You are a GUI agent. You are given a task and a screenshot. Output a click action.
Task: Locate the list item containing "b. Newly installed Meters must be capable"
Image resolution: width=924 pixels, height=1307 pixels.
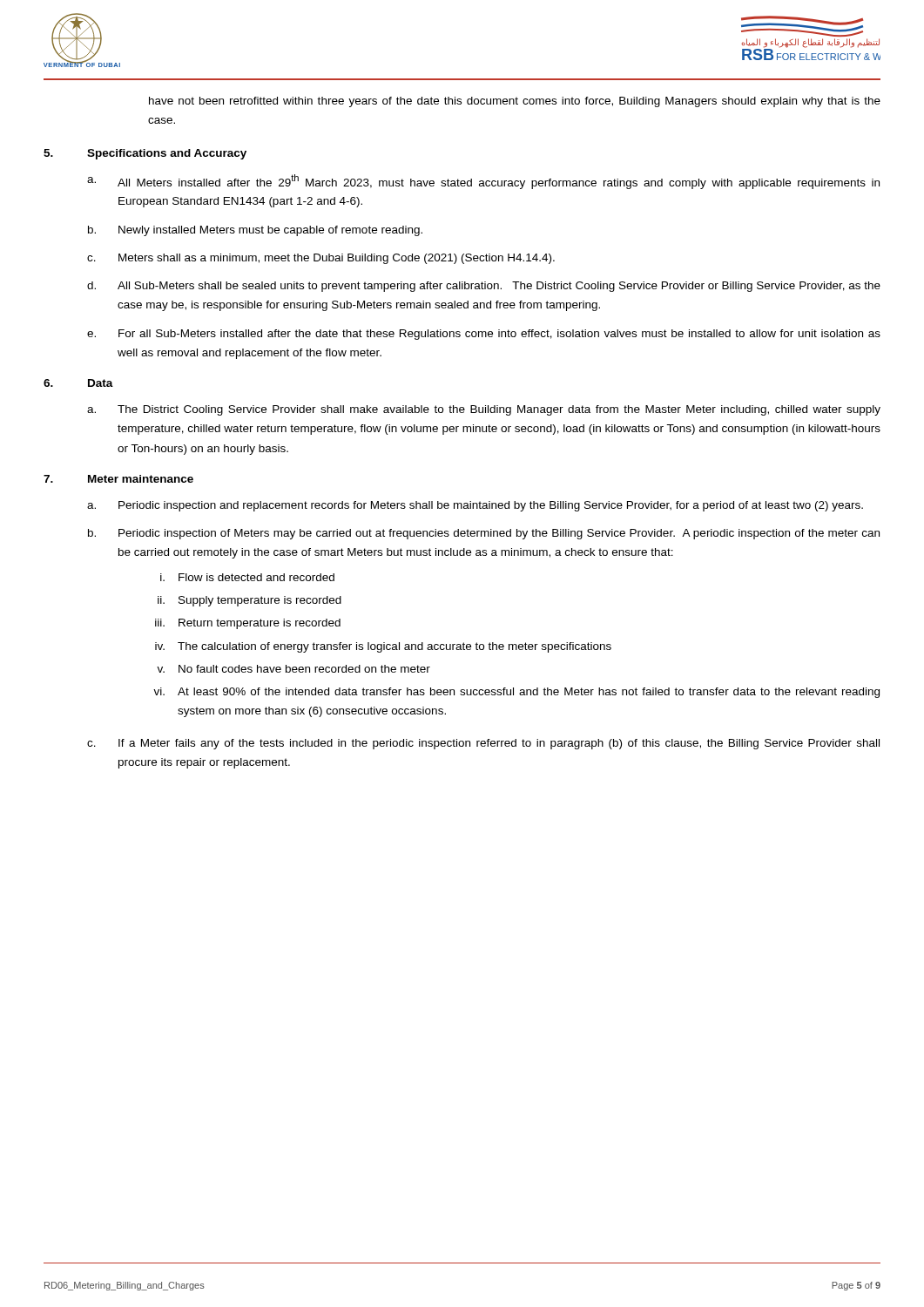point(255,230)
